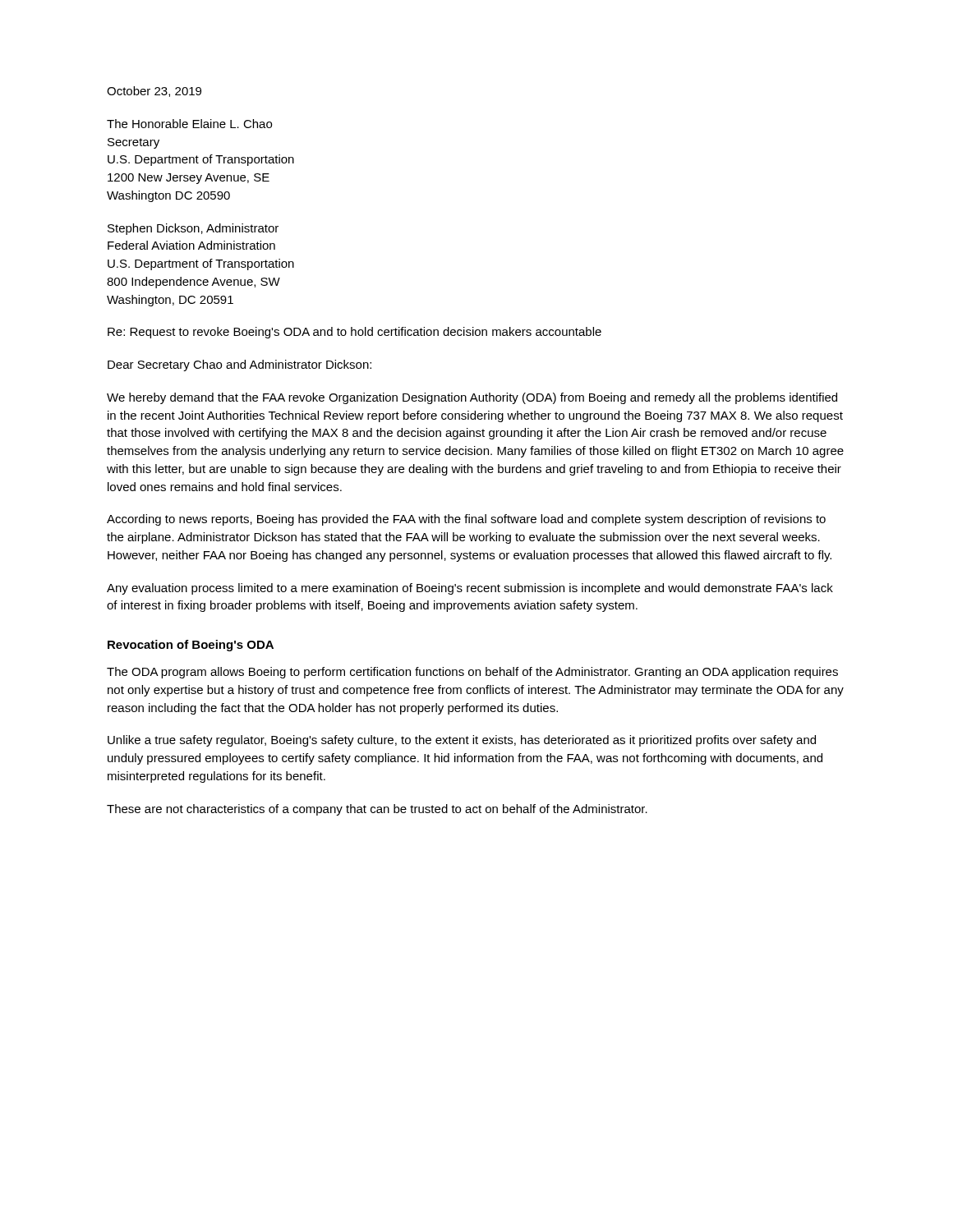Viewport: 953px width, 1232px height.
Task: Find the block on this page that starts "Any evaluation process limited to a mere"
Action: [470, 596]
